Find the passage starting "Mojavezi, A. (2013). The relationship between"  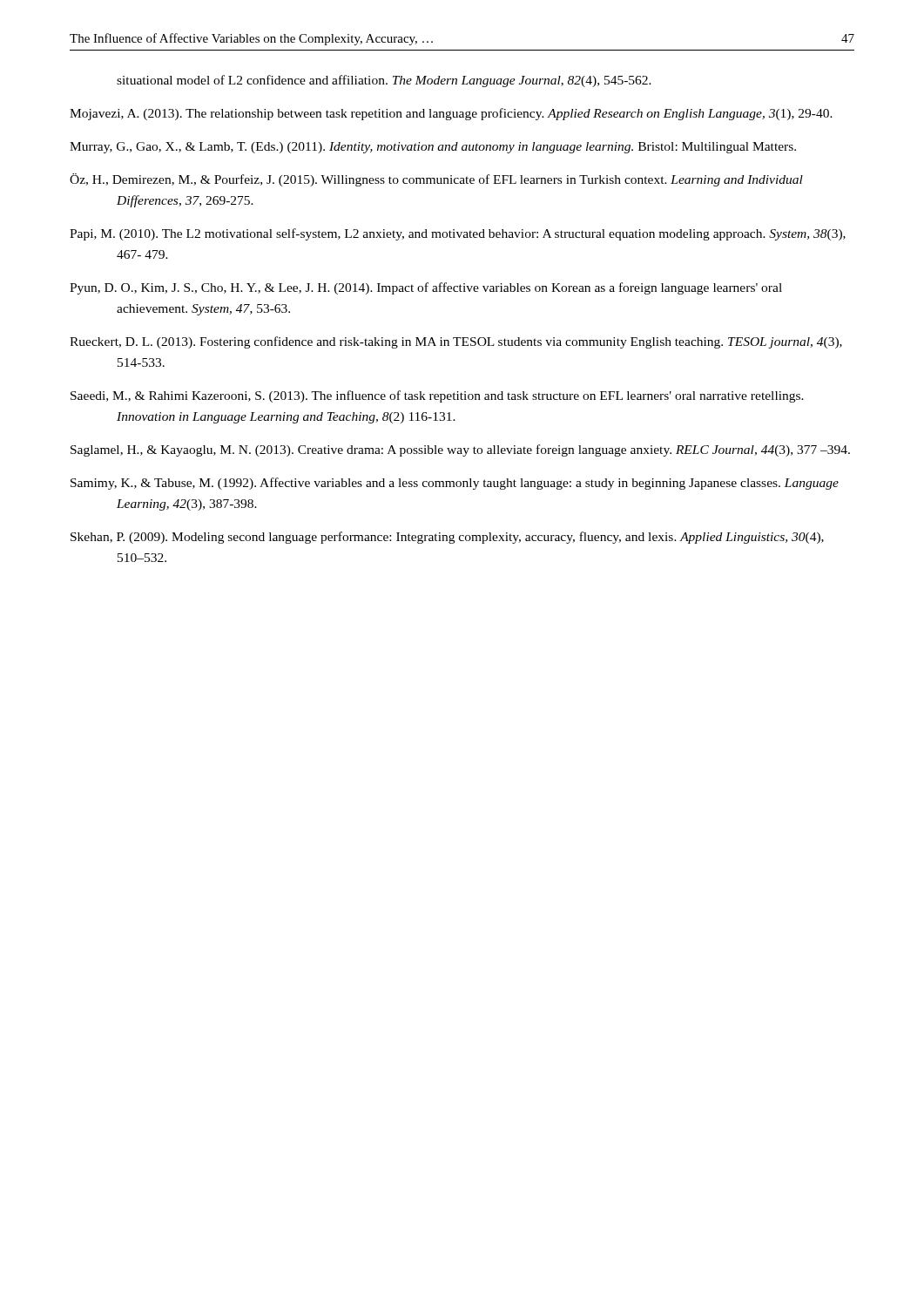[451, 113]
